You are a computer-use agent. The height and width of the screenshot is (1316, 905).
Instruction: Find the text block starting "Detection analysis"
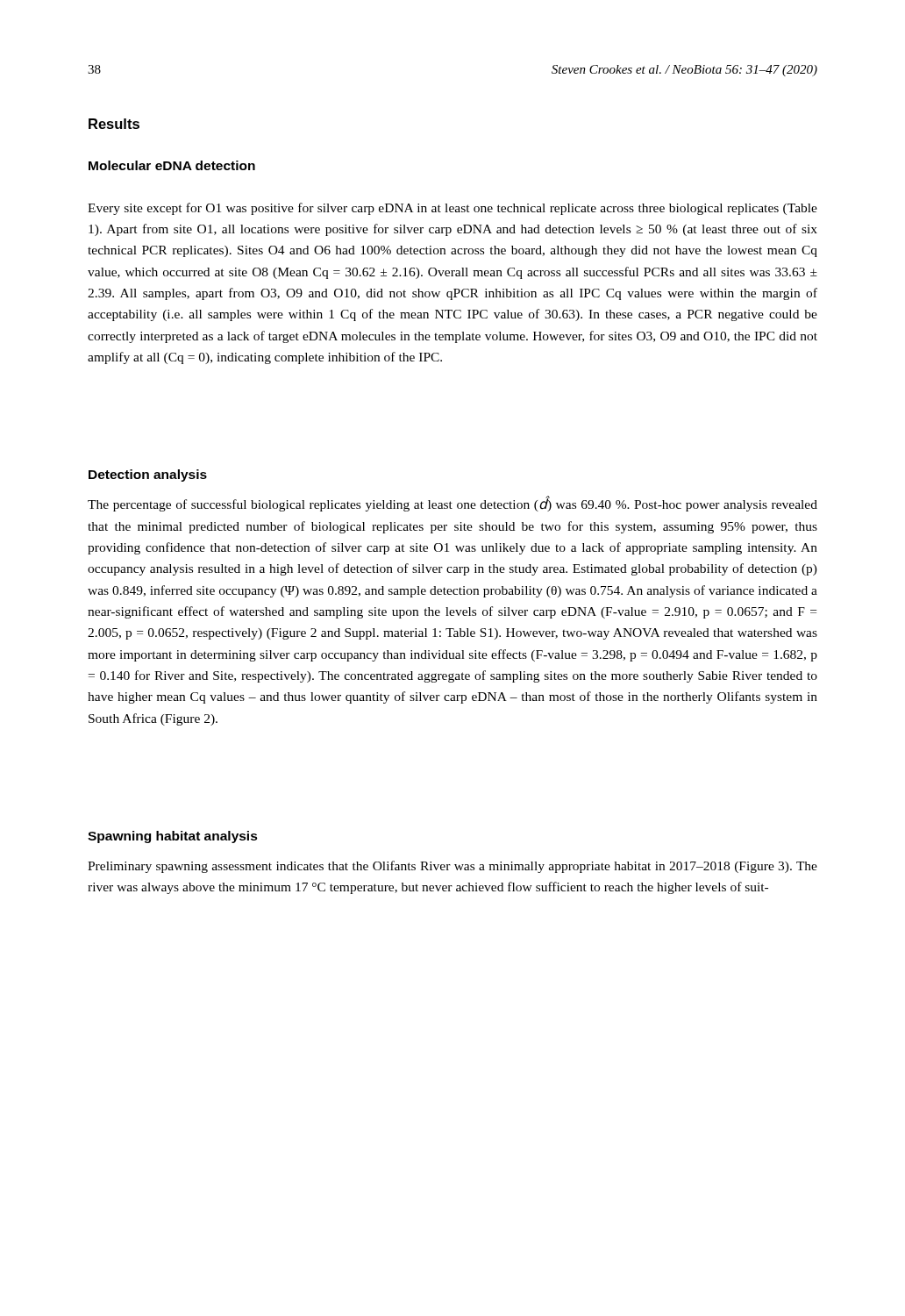coord(147,475)
